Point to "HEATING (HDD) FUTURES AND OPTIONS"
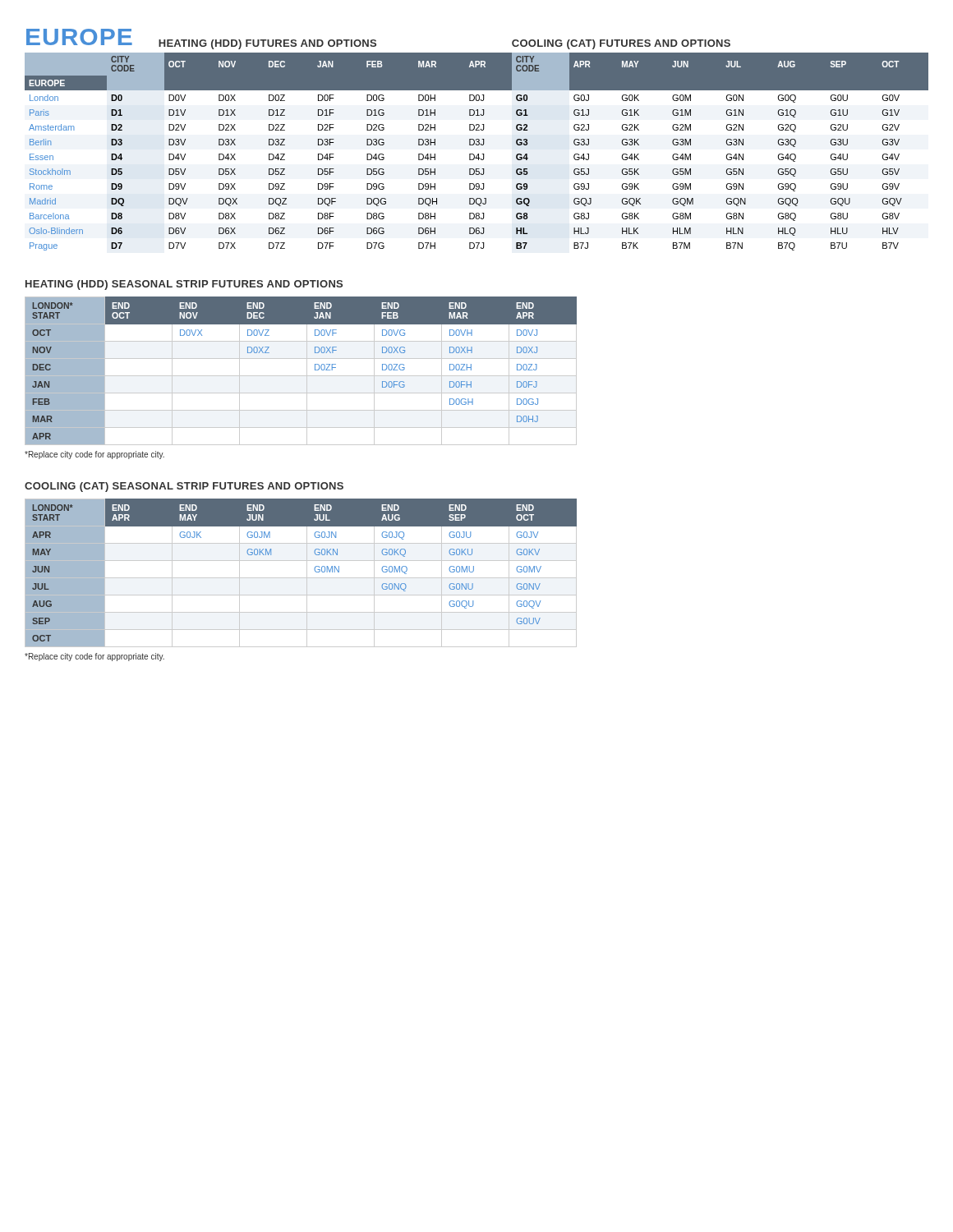The width and height of the screenshot is (953, 1232). [x=268, y=43]
